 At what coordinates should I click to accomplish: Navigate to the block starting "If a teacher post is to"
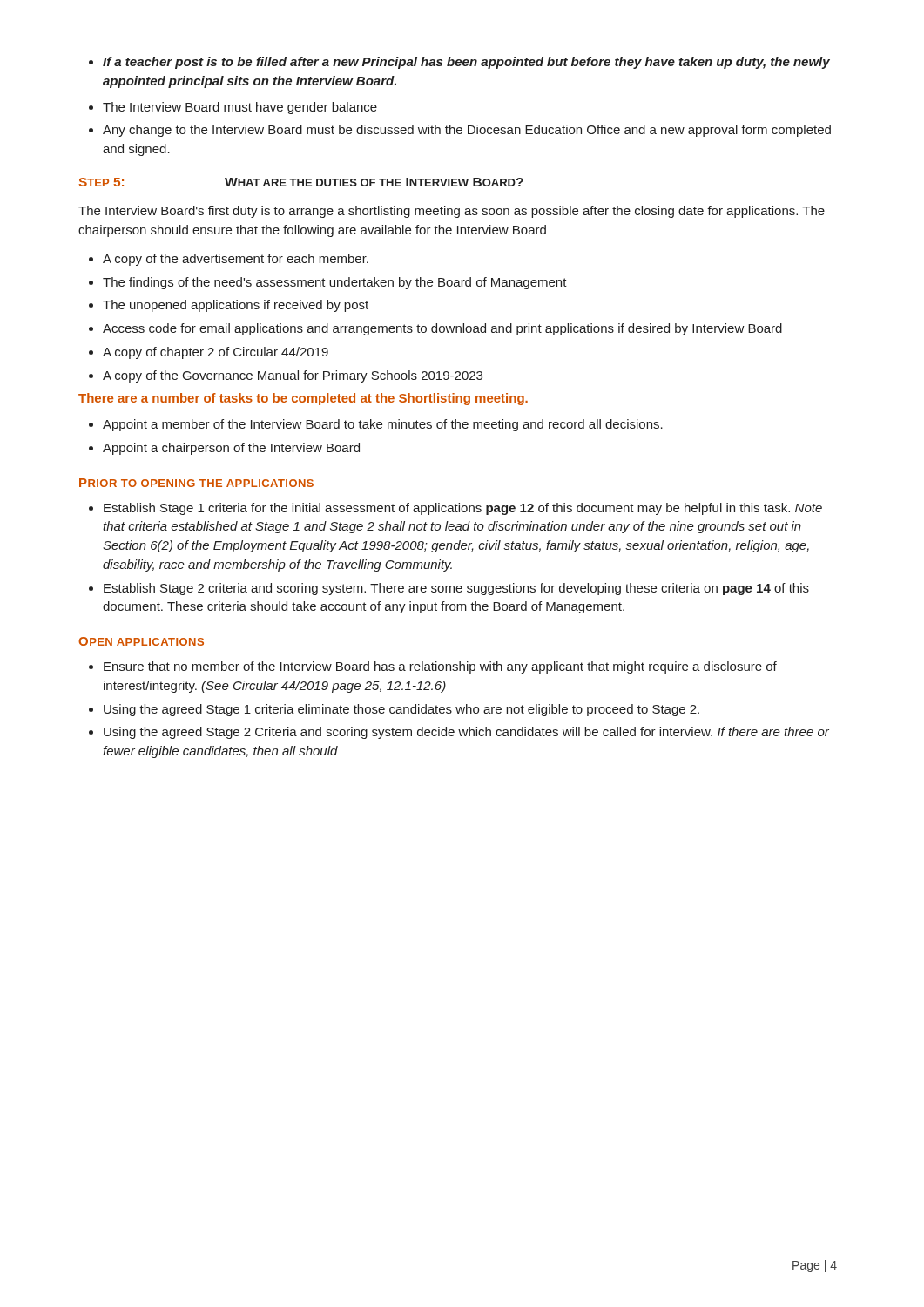(458, 71)
